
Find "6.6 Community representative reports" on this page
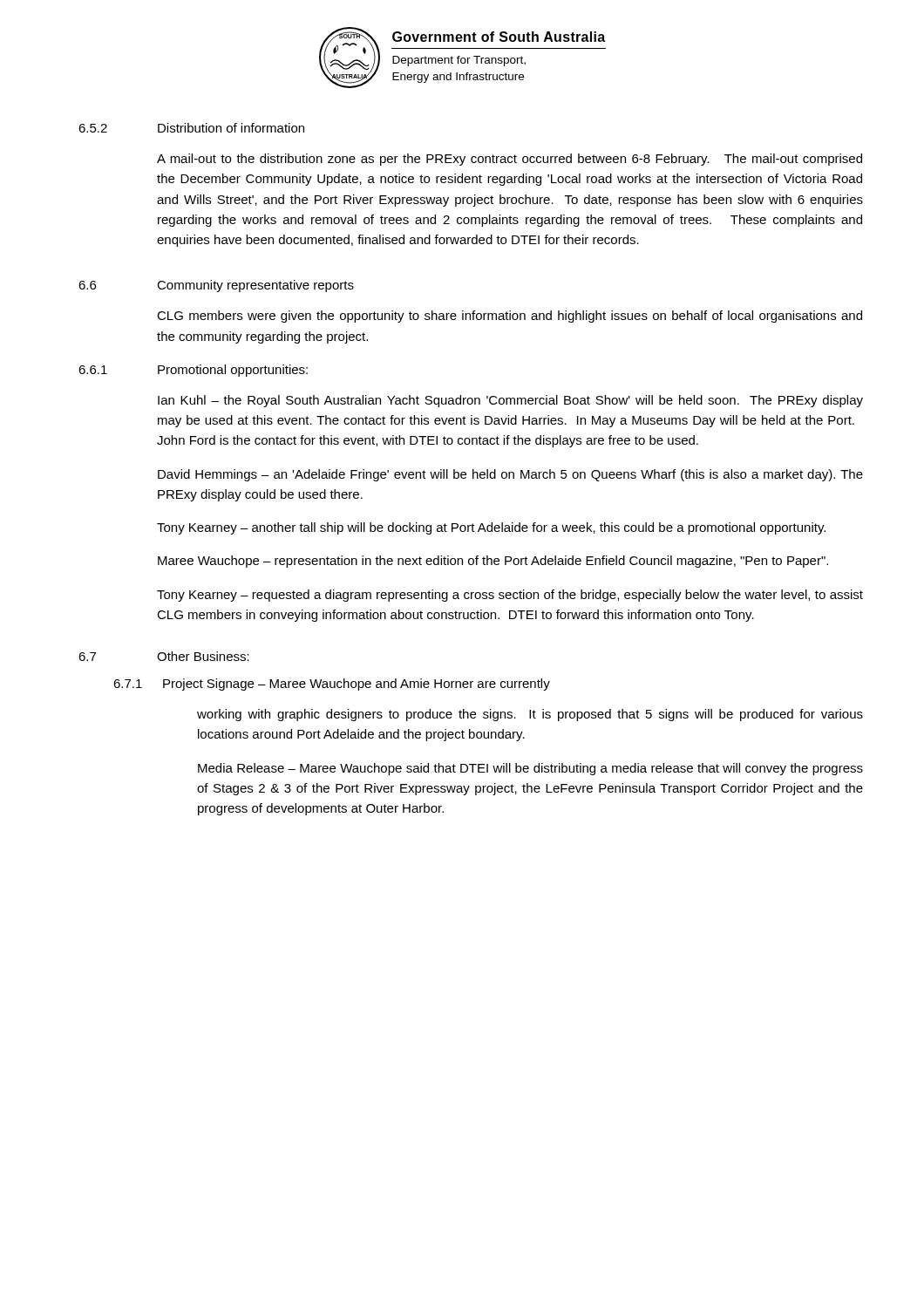[216, 285]
